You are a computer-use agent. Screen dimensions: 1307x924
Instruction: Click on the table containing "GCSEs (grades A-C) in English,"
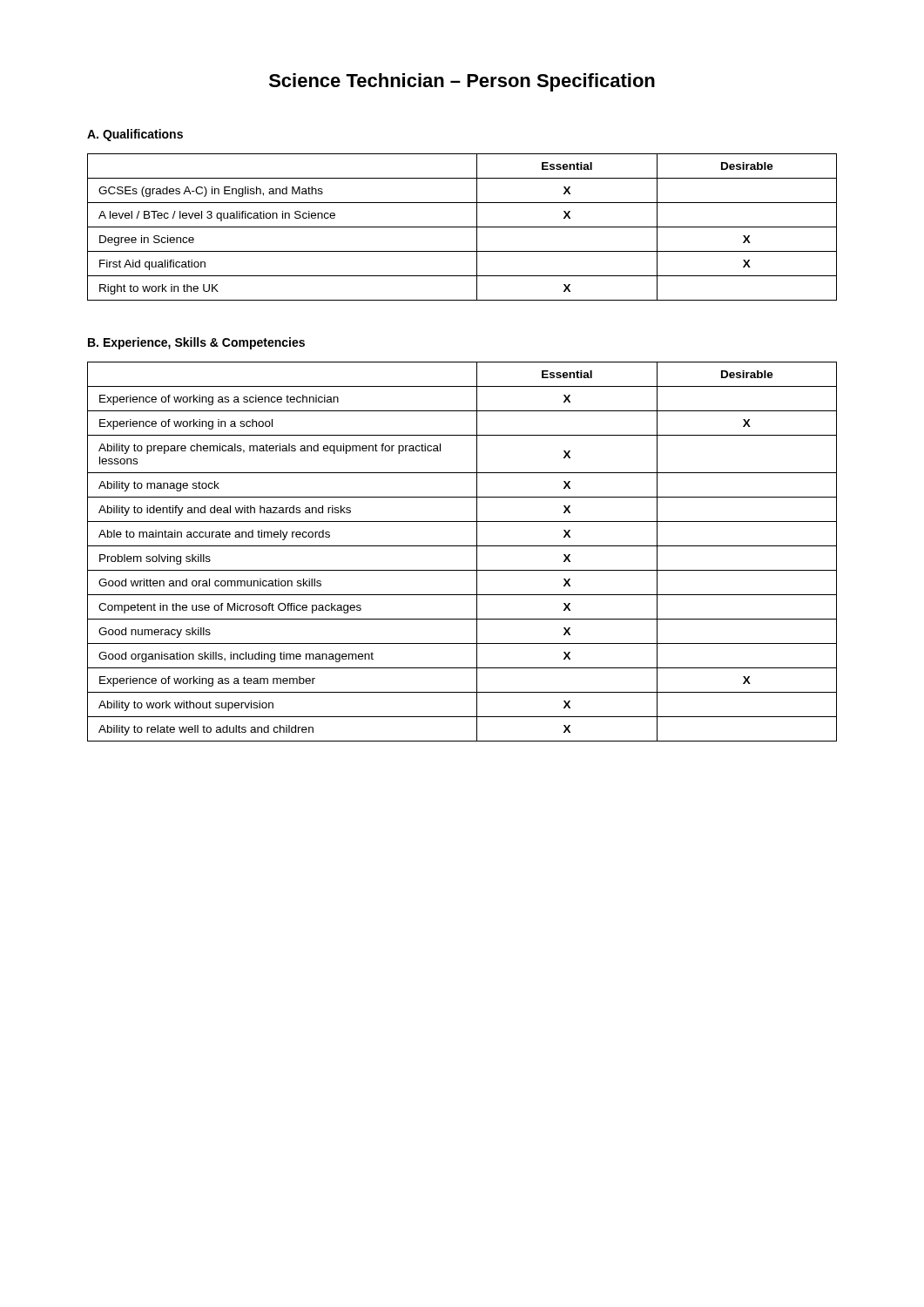(x=462, y=227)
